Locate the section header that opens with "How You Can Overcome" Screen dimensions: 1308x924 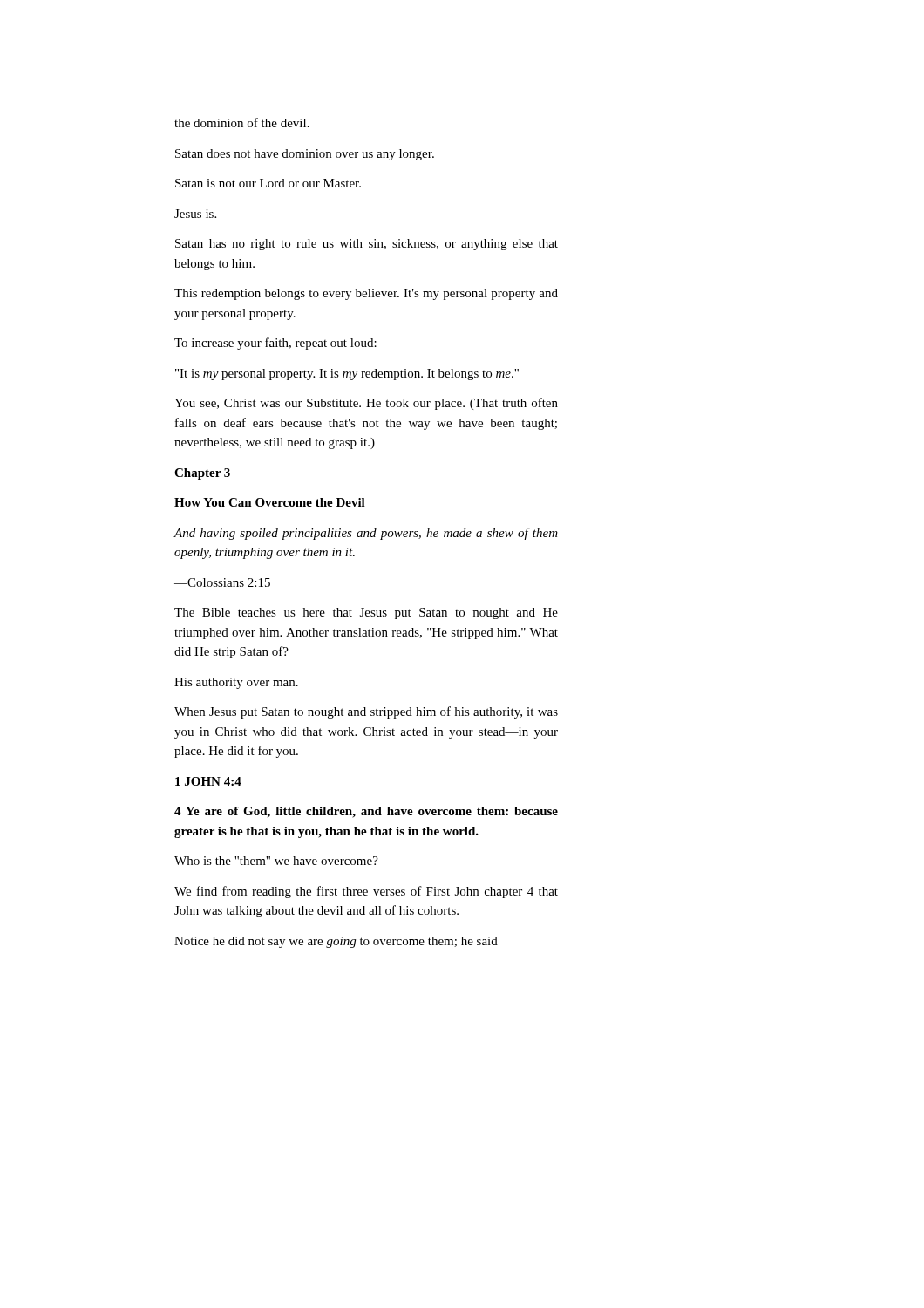coord(366,503)
